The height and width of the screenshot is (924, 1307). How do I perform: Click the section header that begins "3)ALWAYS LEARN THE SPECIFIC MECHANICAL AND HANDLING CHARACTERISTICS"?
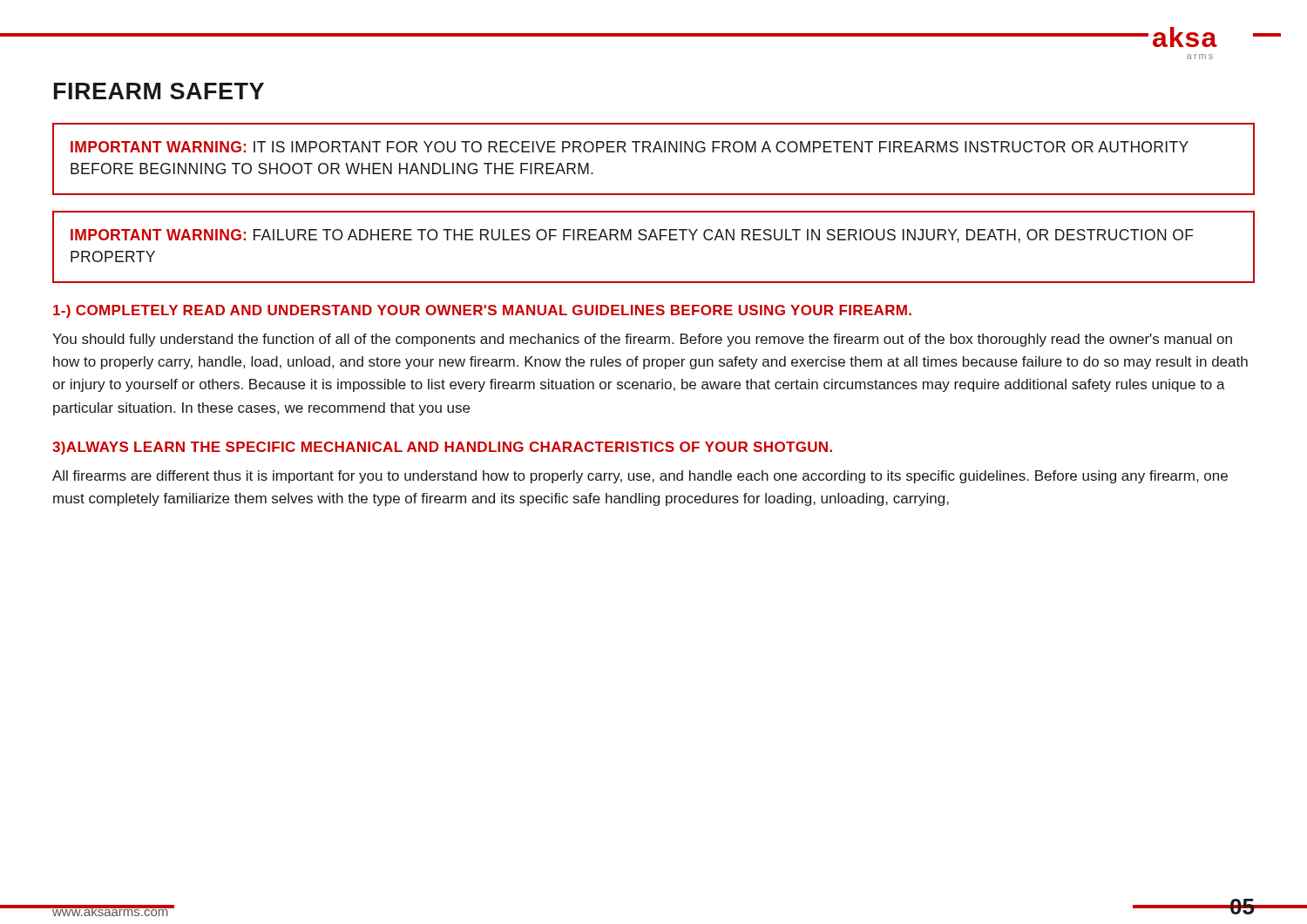click(443, 447)
